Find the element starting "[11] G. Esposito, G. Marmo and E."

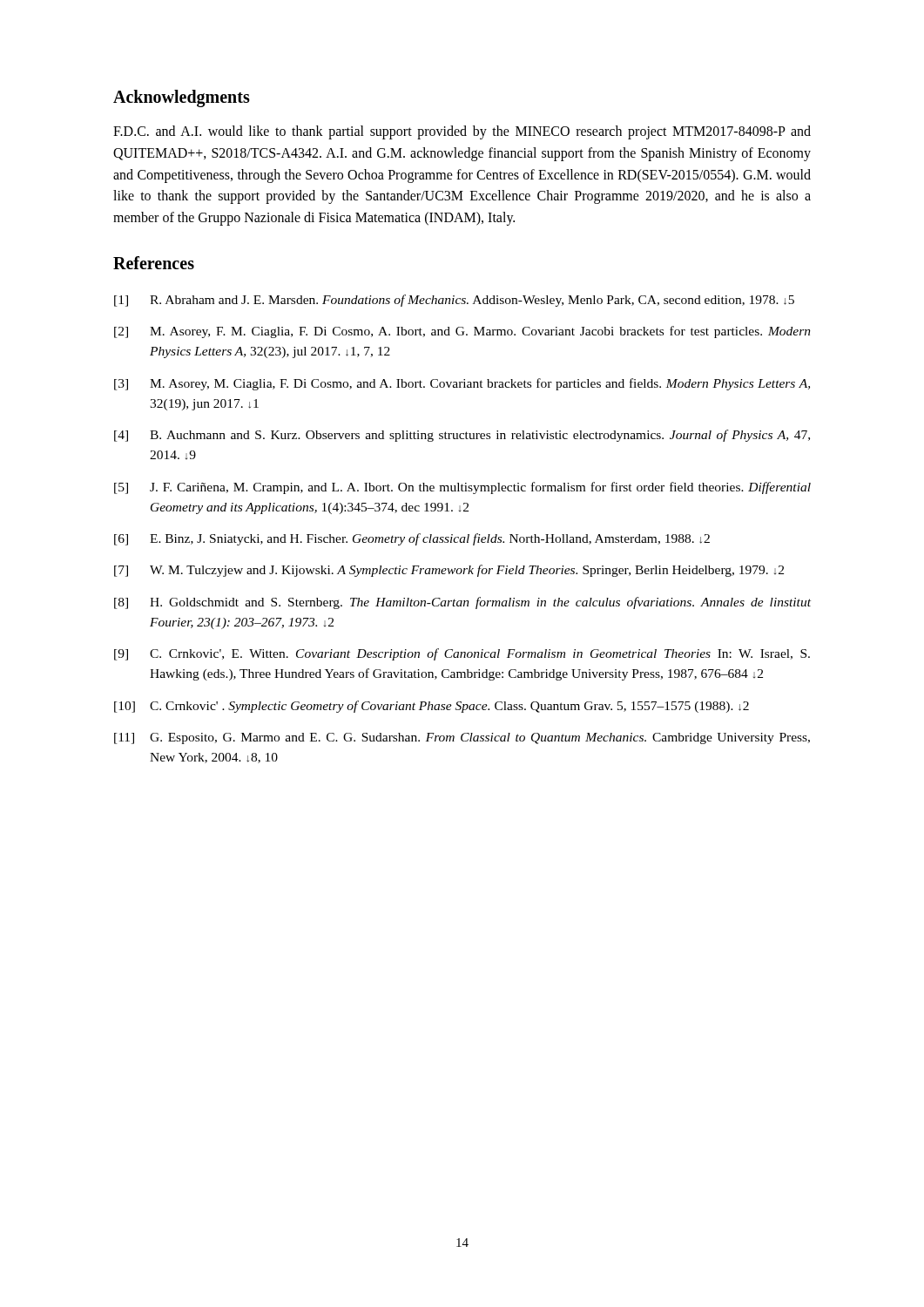tap(462, 747)
